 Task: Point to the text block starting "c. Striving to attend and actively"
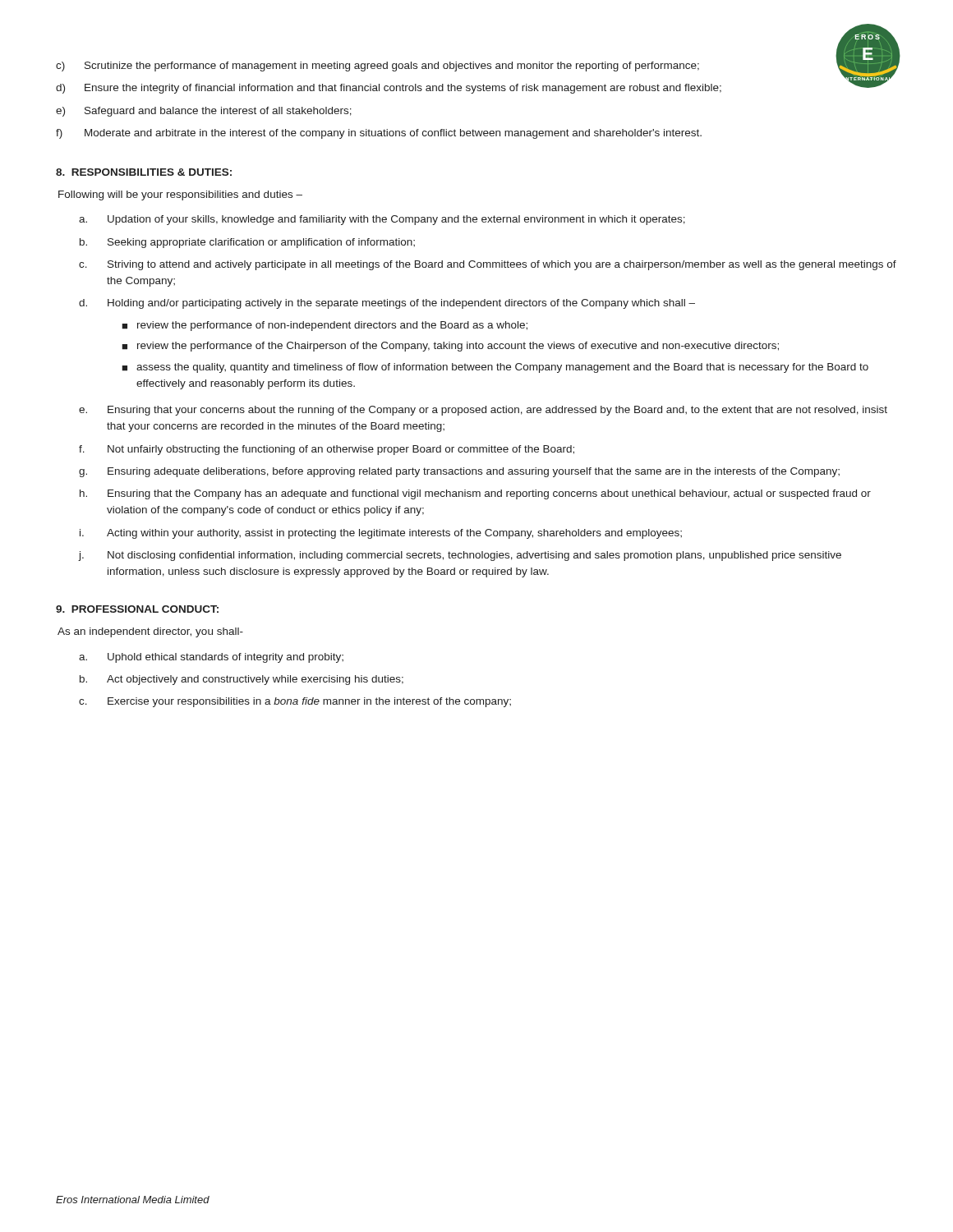[488, 273]
